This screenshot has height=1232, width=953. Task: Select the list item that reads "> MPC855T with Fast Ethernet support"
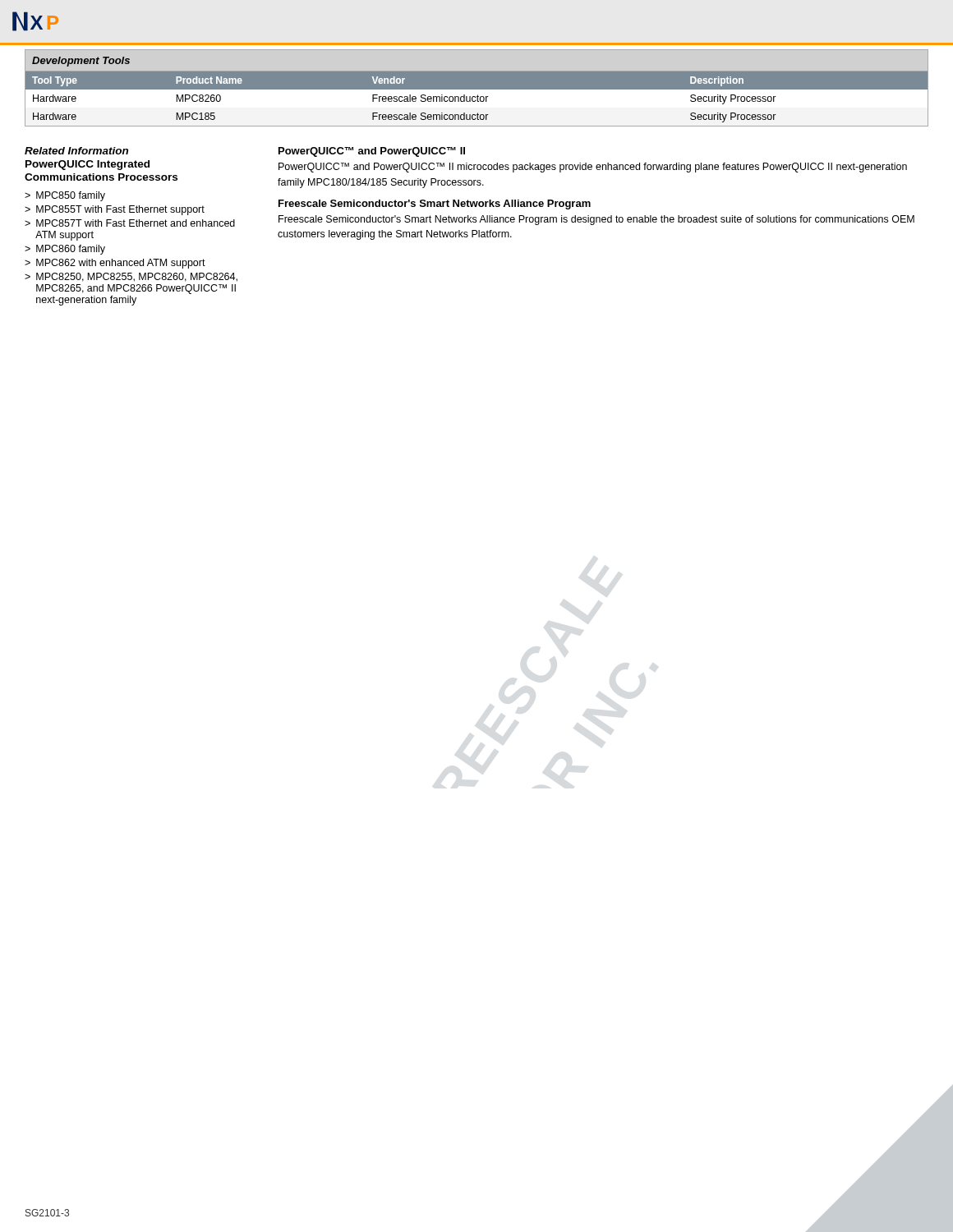[x=140, y=209]
